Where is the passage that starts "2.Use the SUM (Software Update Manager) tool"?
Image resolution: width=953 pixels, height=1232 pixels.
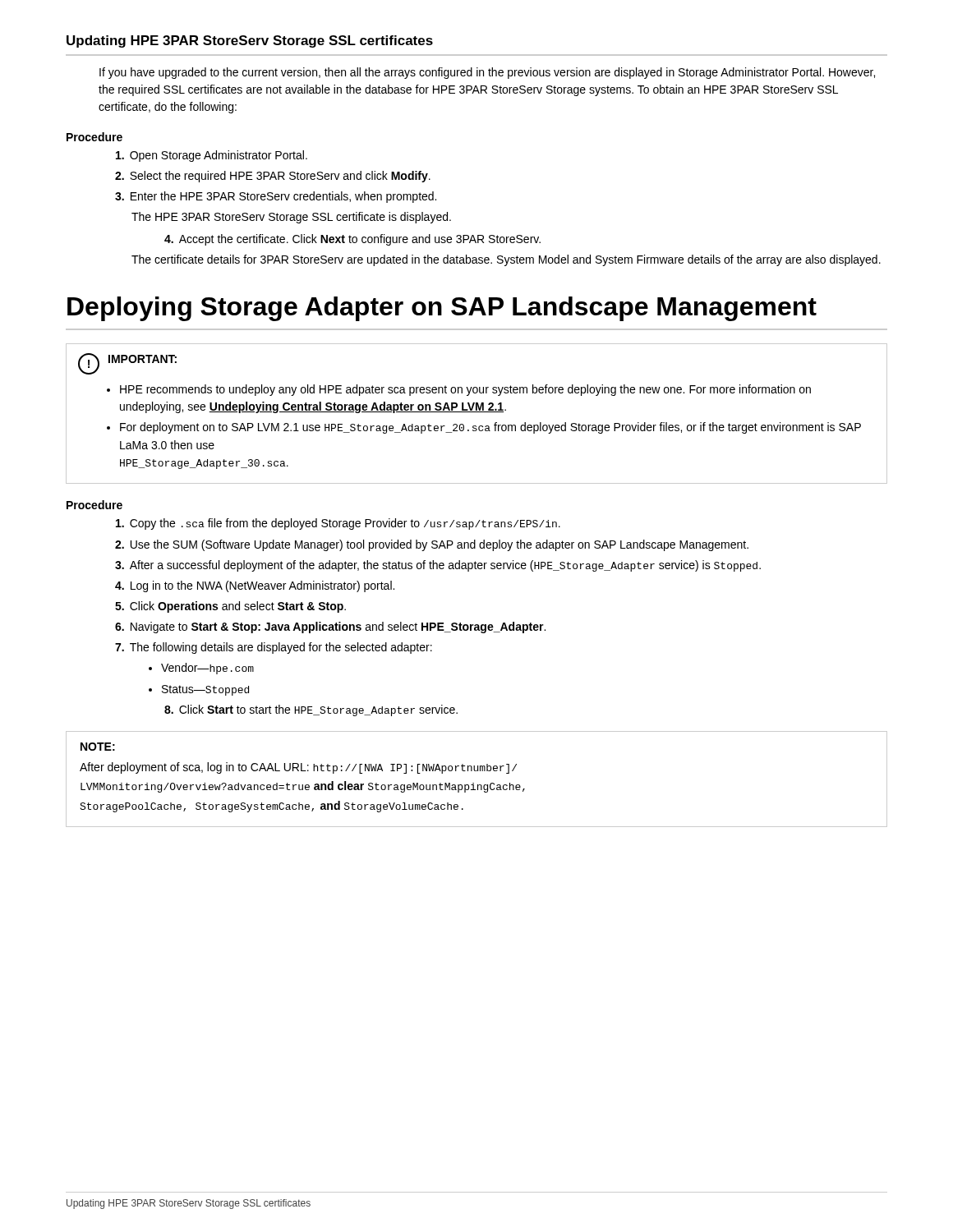click(501, 545)
